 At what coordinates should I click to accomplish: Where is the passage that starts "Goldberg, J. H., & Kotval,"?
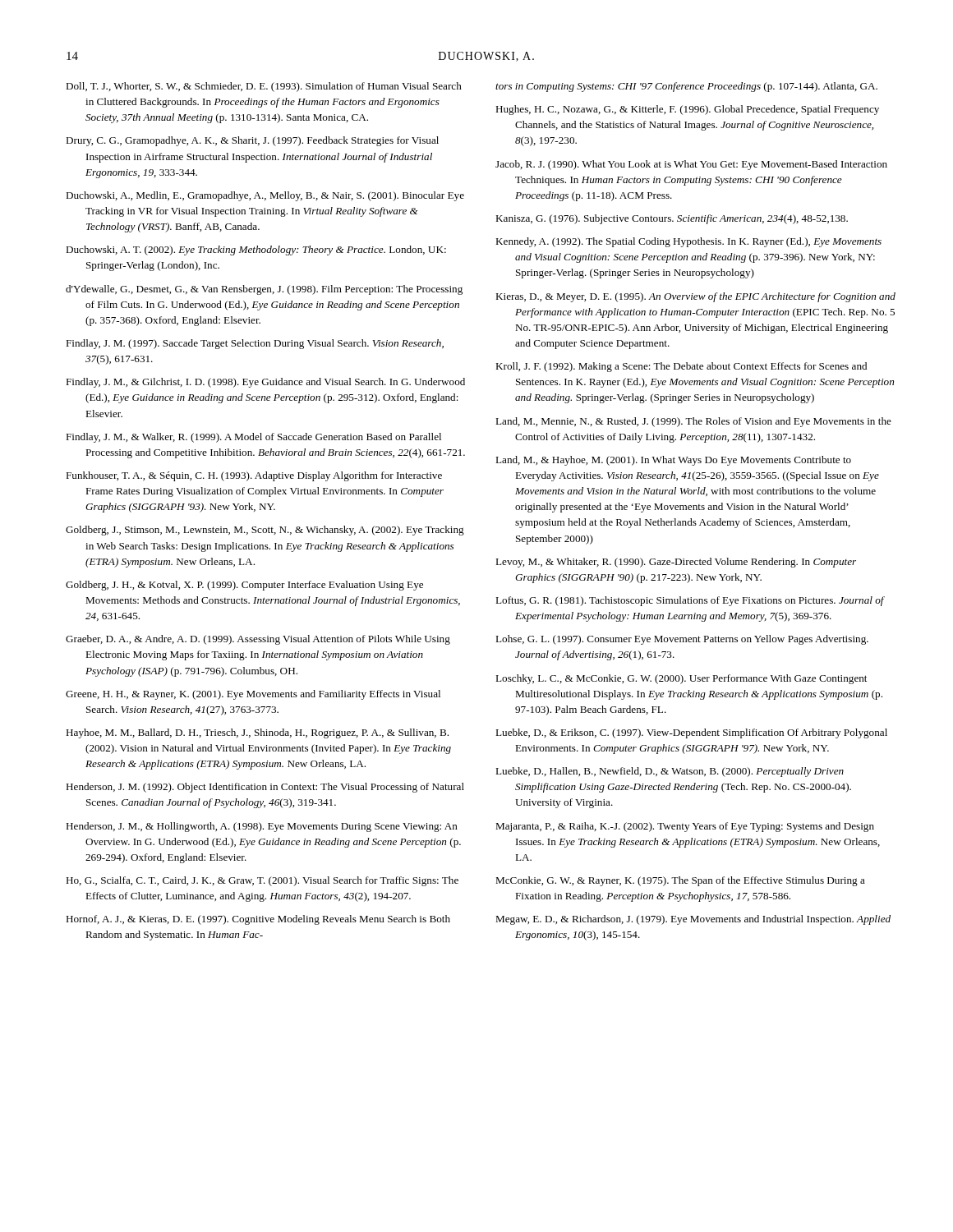click(x=263, y=600)
